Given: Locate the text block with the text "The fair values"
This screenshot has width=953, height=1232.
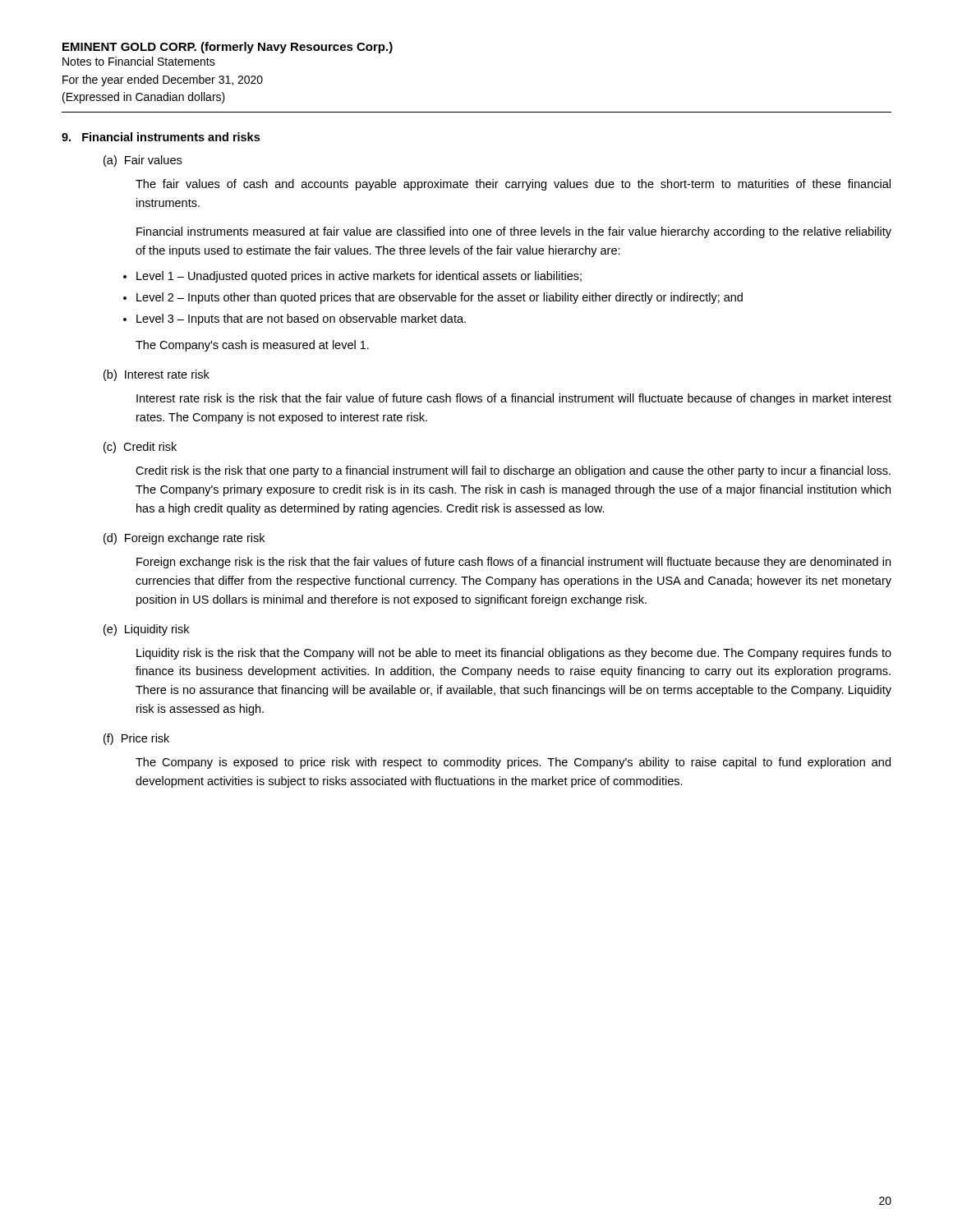Looking at the screenshot, I should 513,193.
